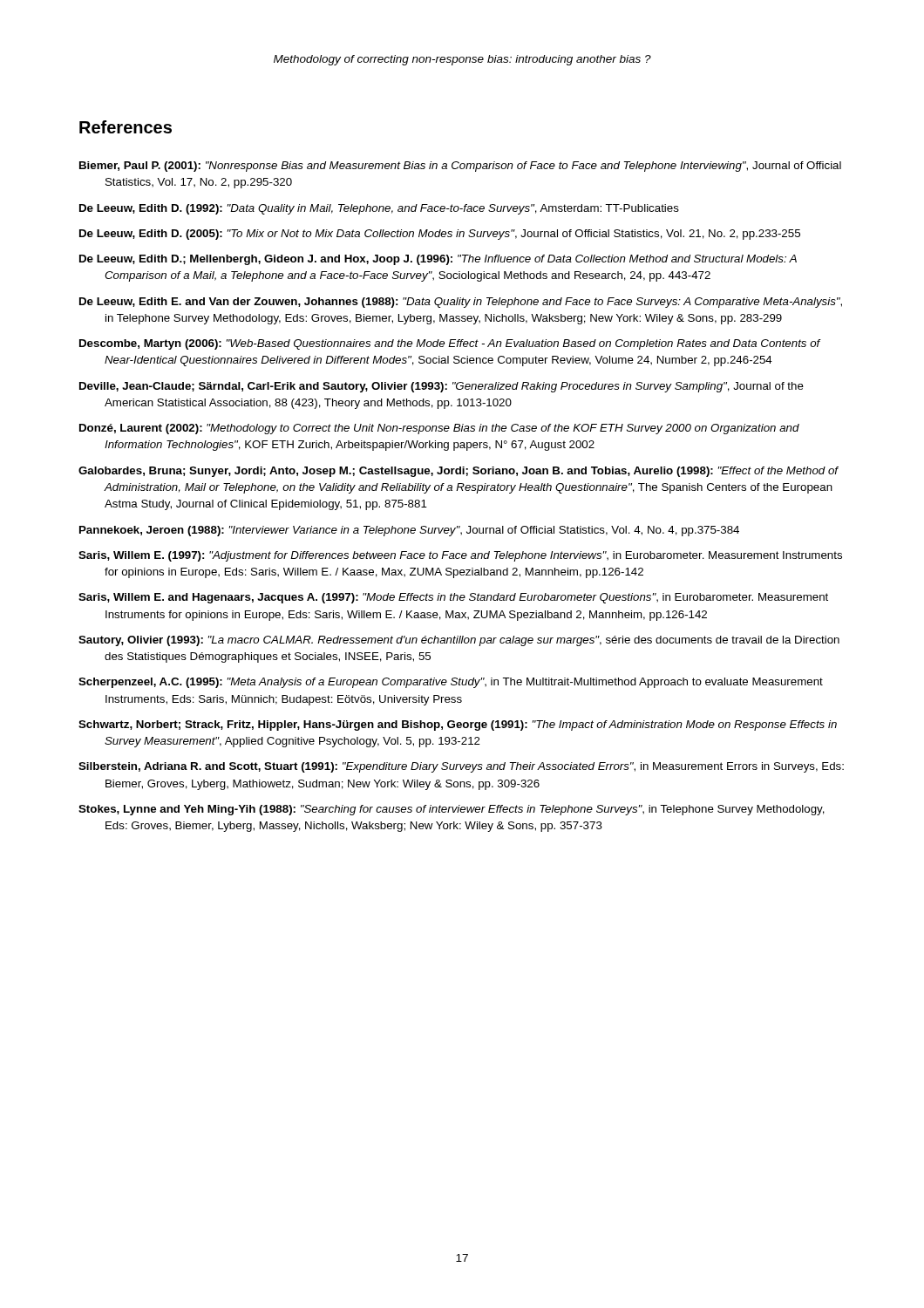Select the list item with the text "Pannekoek, Jeroen (1988): "Interviewer Variance"

[x=409, y=529]
